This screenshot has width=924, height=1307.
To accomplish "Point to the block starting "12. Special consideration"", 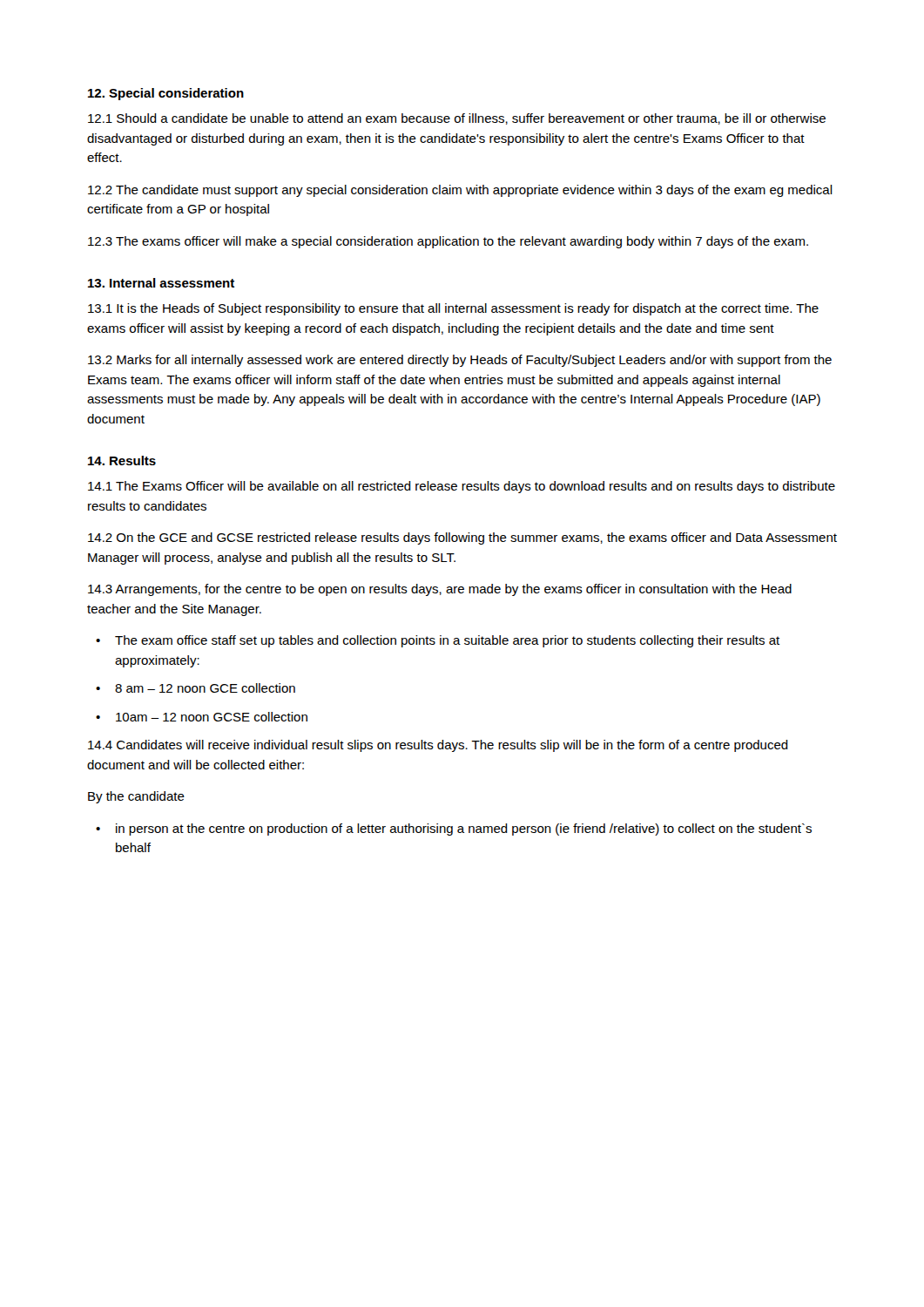I will (166, 93).
